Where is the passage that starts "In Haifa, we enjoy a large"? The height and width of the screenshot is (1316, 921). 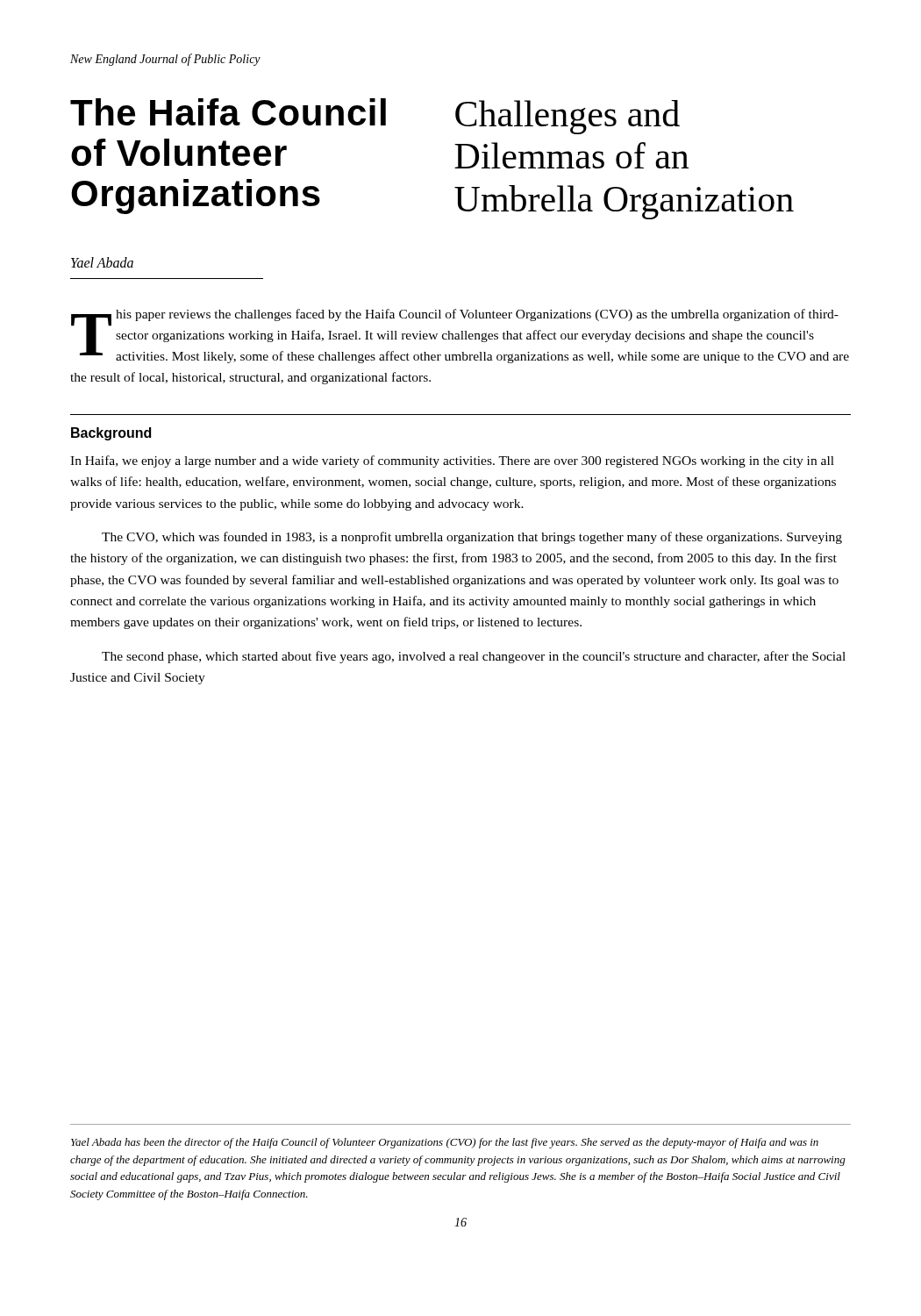453,481
